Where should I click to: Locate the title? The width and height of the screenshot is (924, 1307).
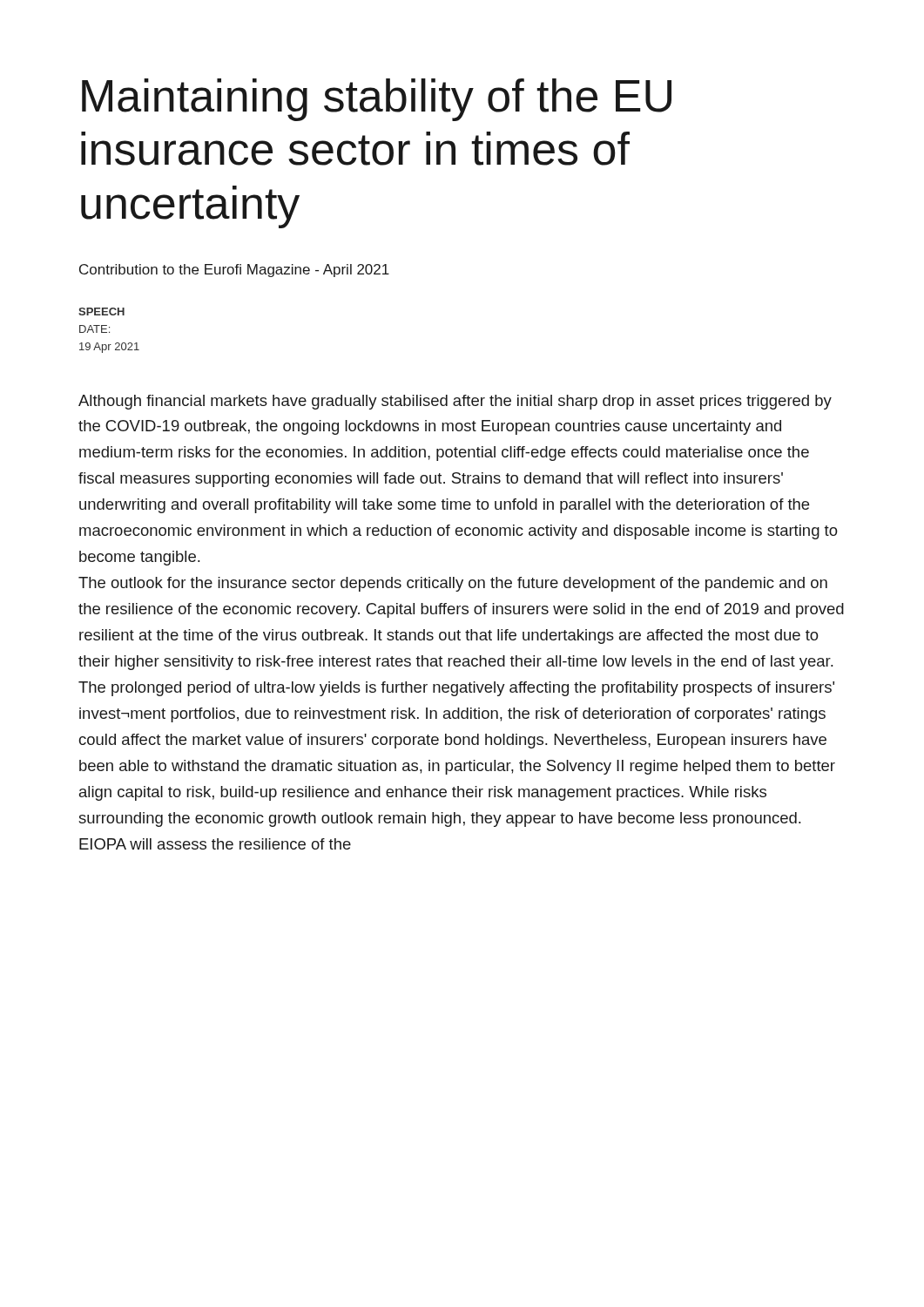(x=462, y=150)
